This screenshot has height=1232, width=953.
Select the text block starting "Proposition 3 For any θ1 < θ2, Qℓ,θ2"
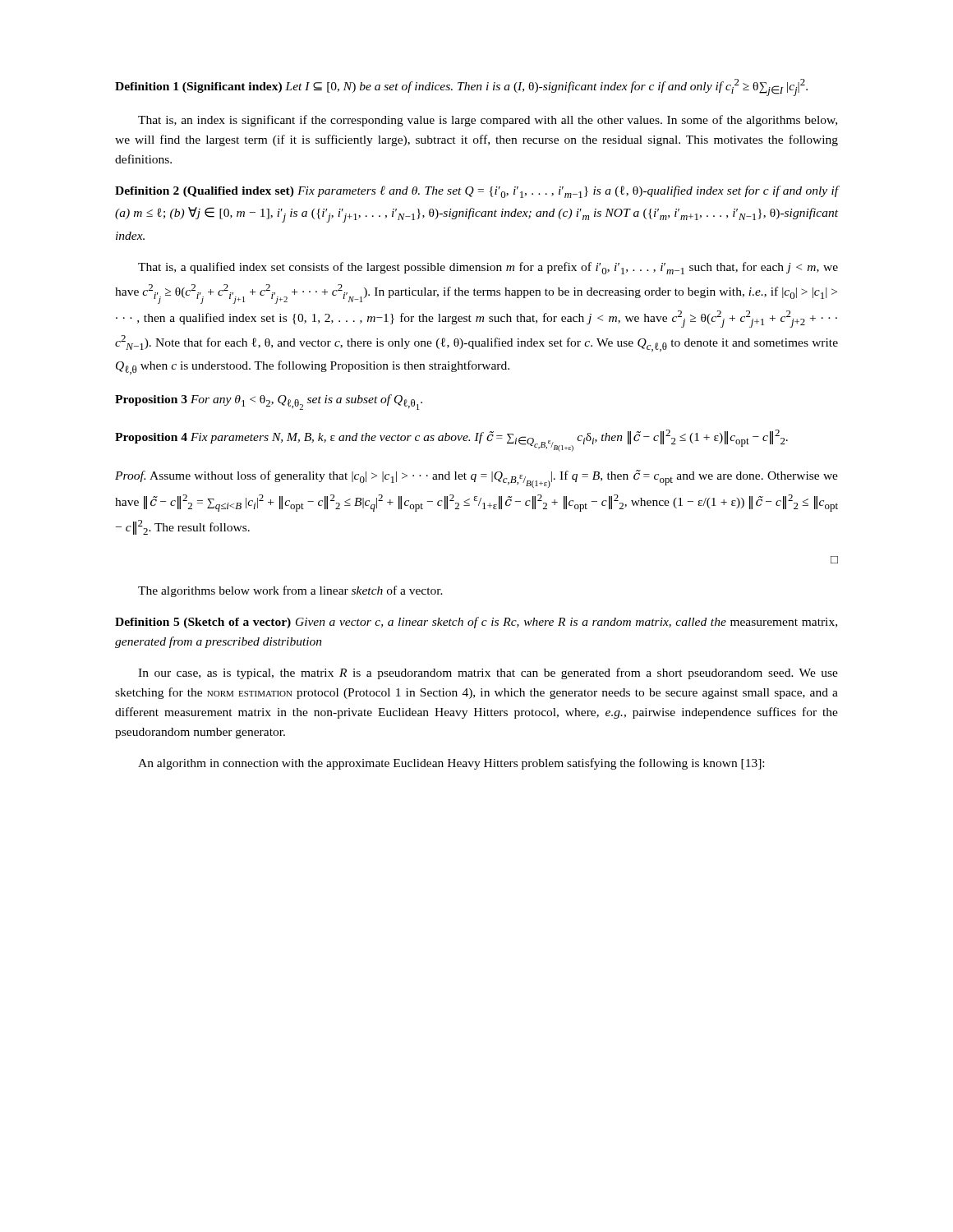269,402
